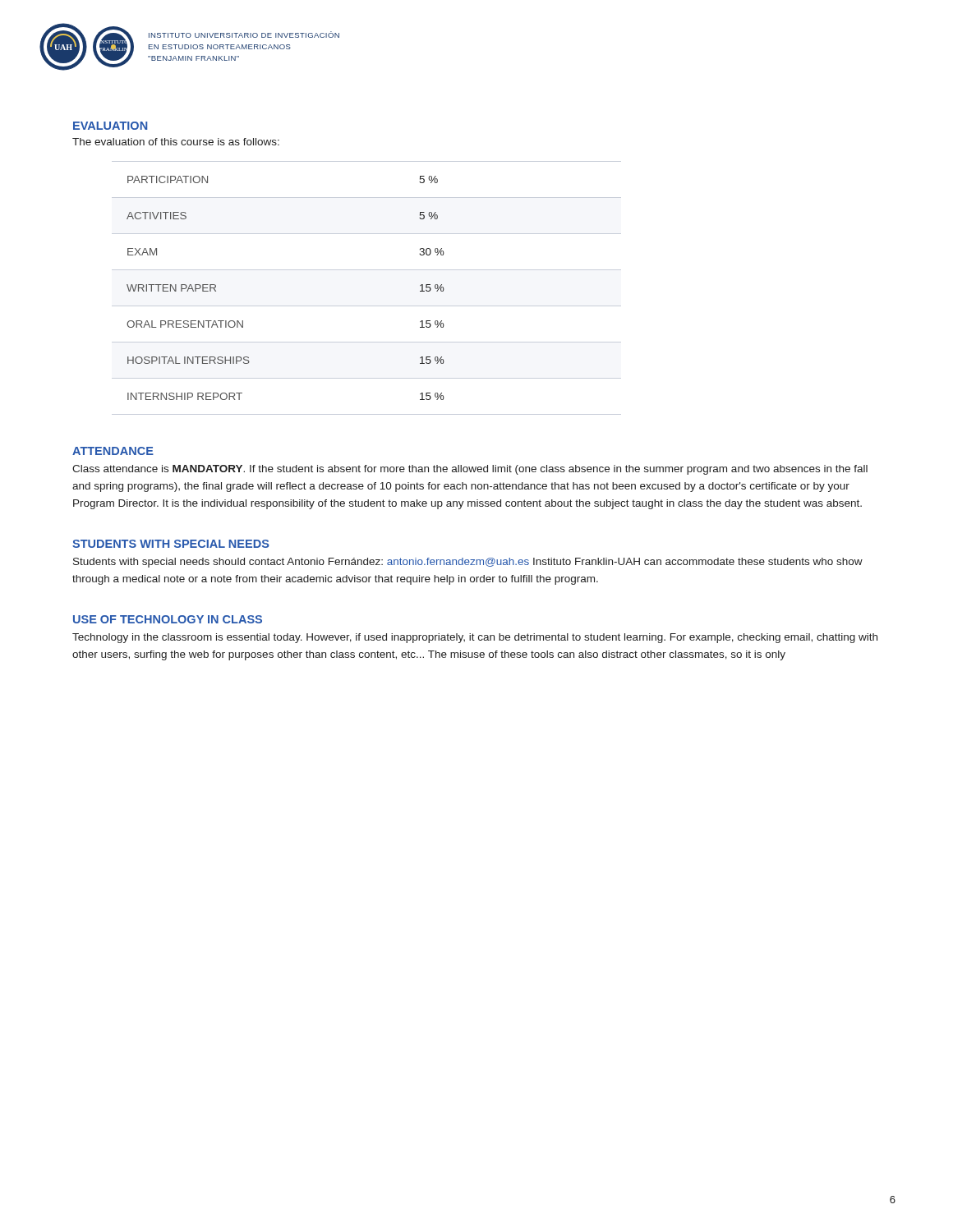Click on the region starting "STUDENTS WITH SPECIAL NEEDS"
Viewport: 953px width, 1232px height.
(x=171, y=543)
